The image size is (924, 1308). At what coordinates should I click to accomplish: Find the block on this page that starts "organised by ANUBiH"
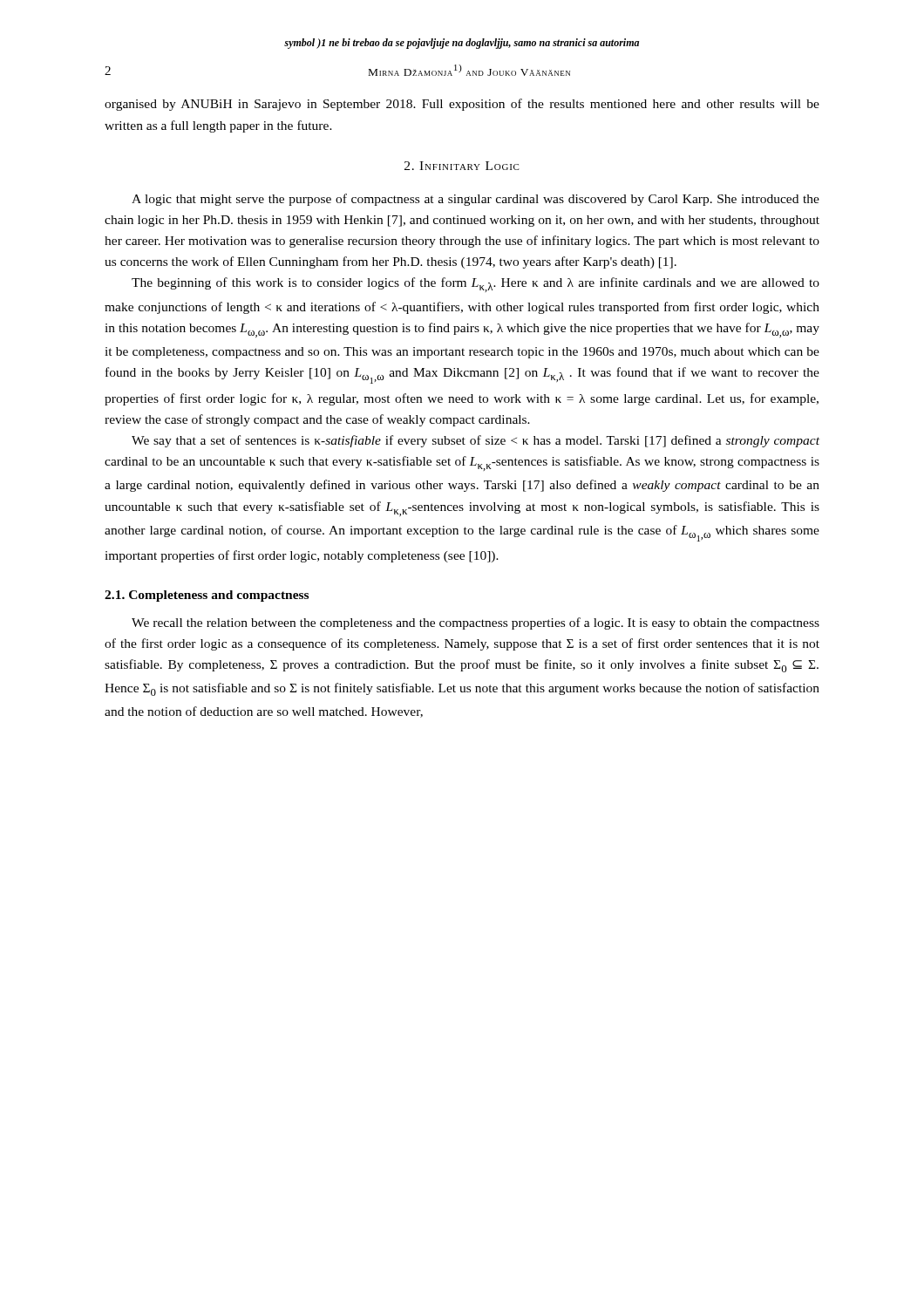click(x=462, y=114)
